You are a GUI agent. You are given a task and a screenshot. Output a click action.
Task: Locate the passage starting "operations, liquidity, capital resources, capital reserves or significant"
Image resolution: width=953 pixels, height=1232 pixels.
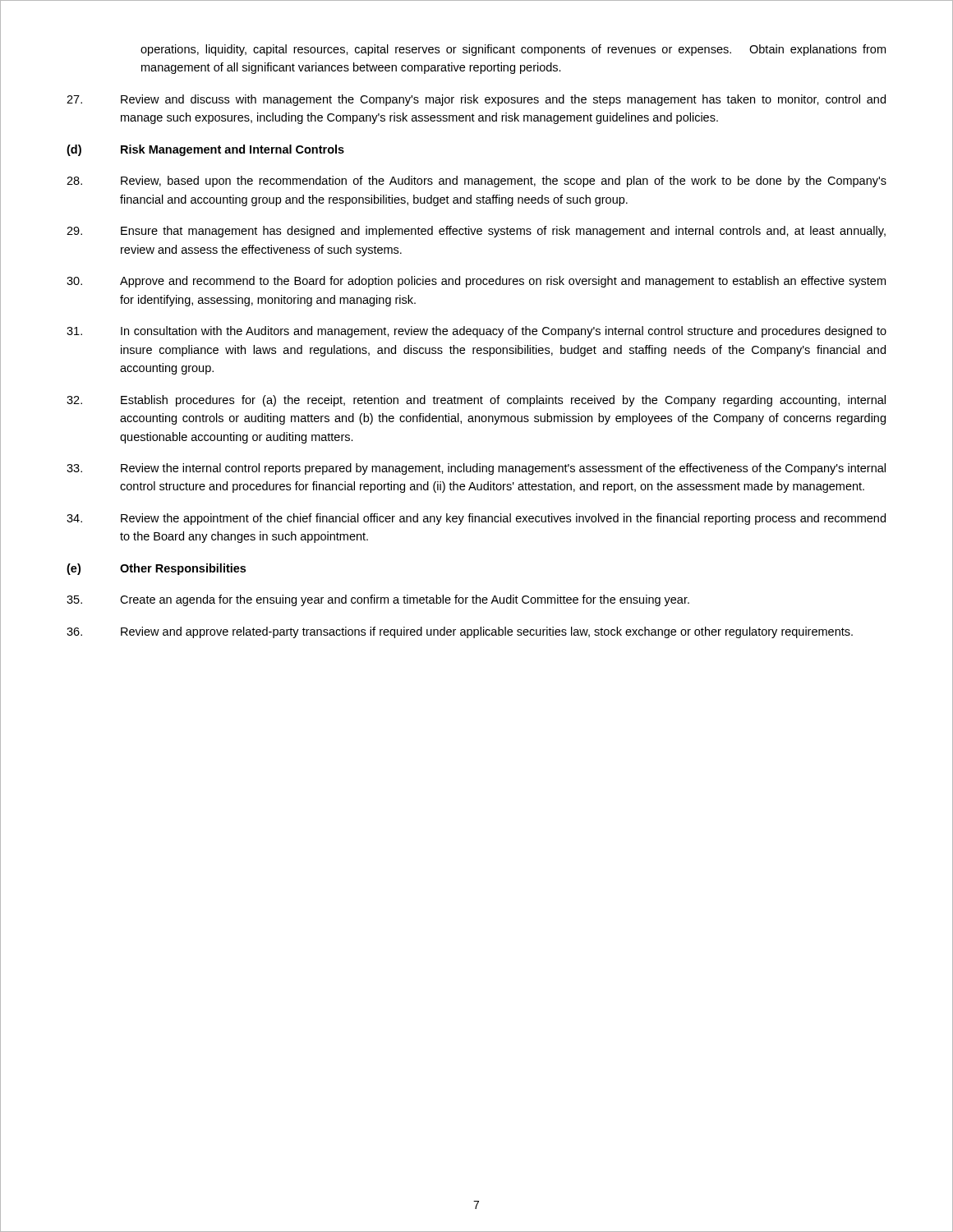pyautogui.click(x=513, y=59)
